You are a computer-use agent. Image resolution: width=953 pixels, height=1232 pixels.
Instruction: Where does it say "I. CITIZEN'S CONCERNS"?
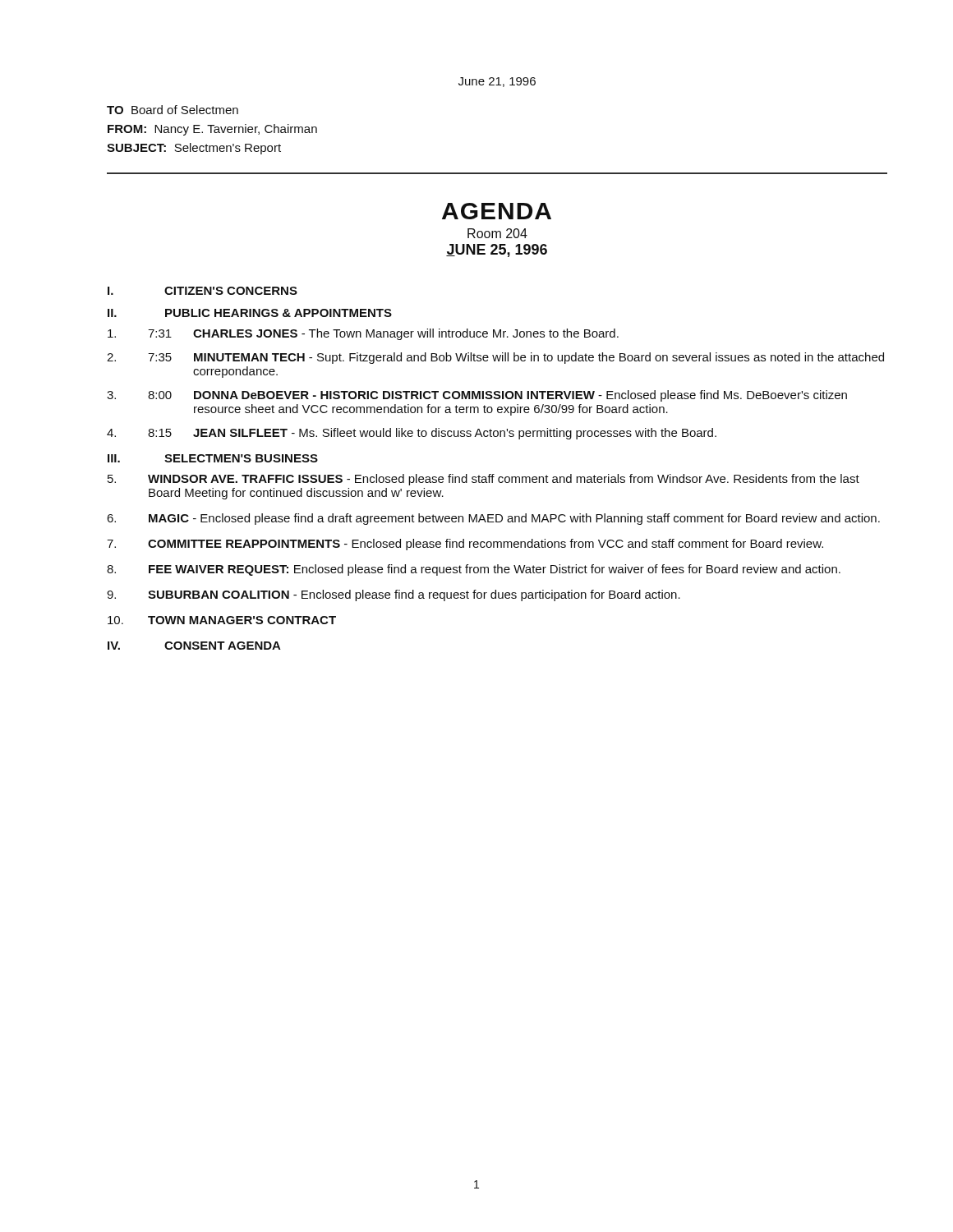pos(202,290)
